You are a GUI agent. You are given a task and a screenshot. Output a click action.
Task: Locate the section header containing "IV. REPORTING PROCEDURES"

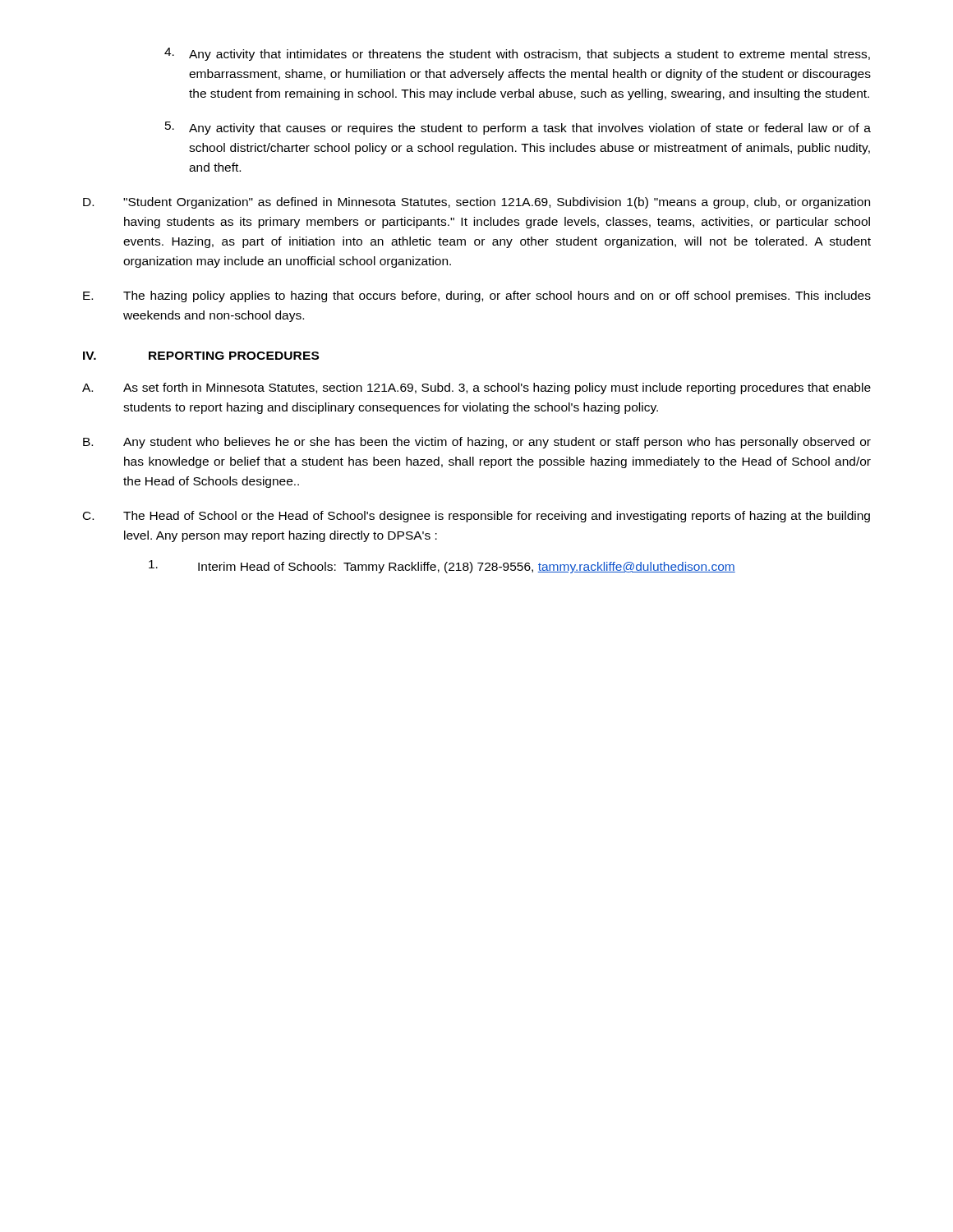click(x=201, y=356)
